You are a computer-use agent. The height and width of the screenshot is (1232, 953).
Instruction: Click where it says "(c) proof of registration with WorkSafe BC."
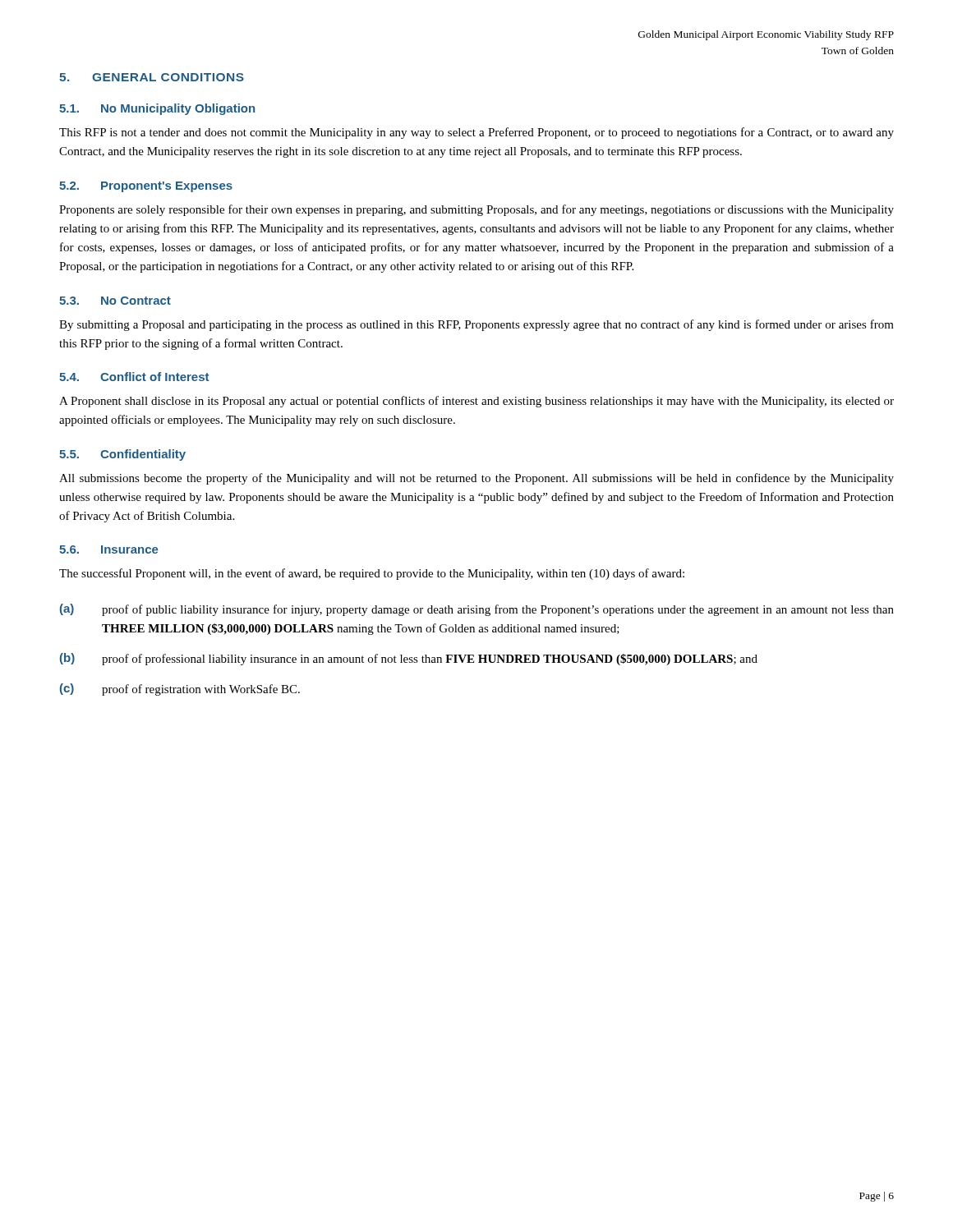(180, 690)
